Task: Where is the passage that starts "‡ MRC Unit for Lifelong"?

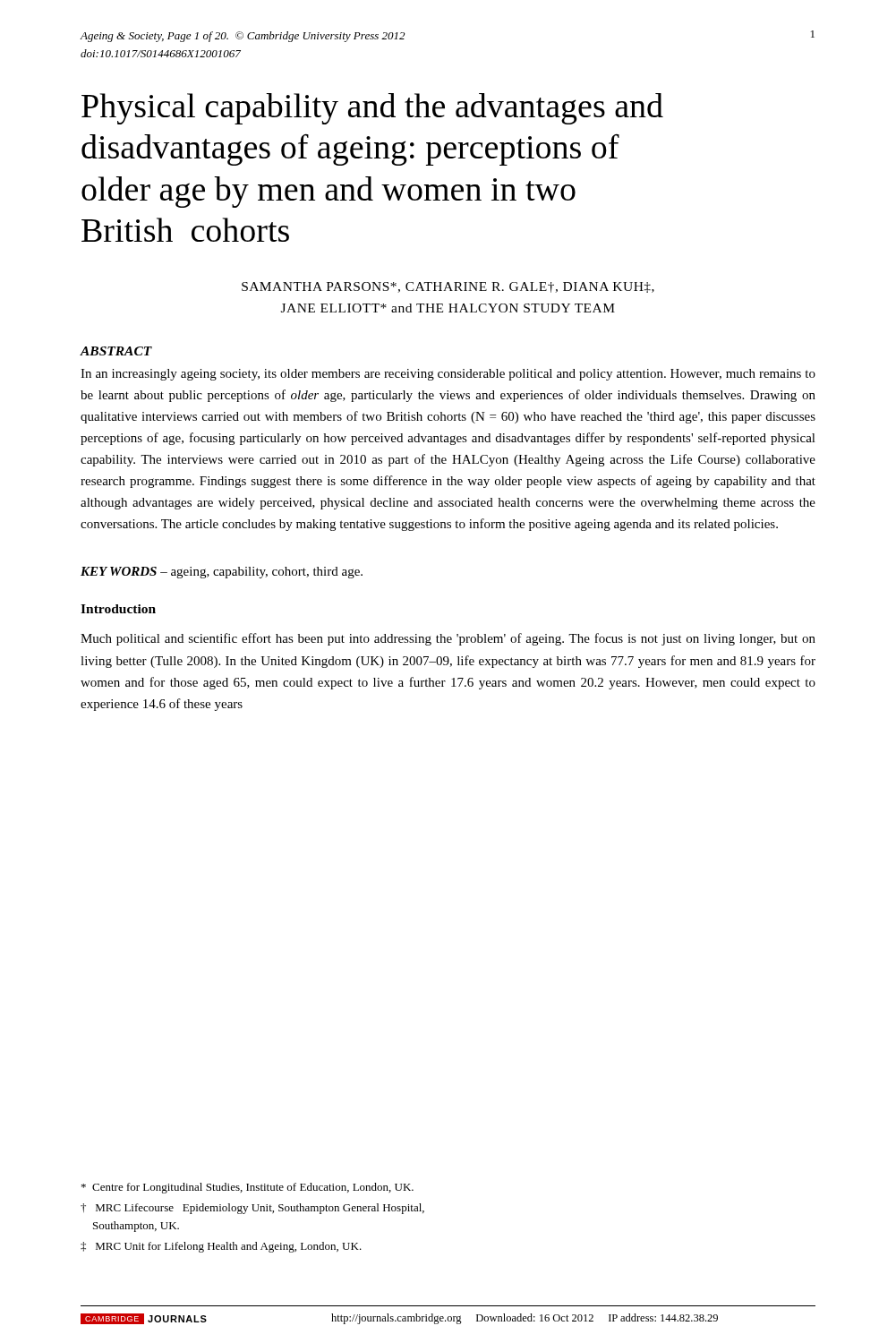Action: [221, 1246]
